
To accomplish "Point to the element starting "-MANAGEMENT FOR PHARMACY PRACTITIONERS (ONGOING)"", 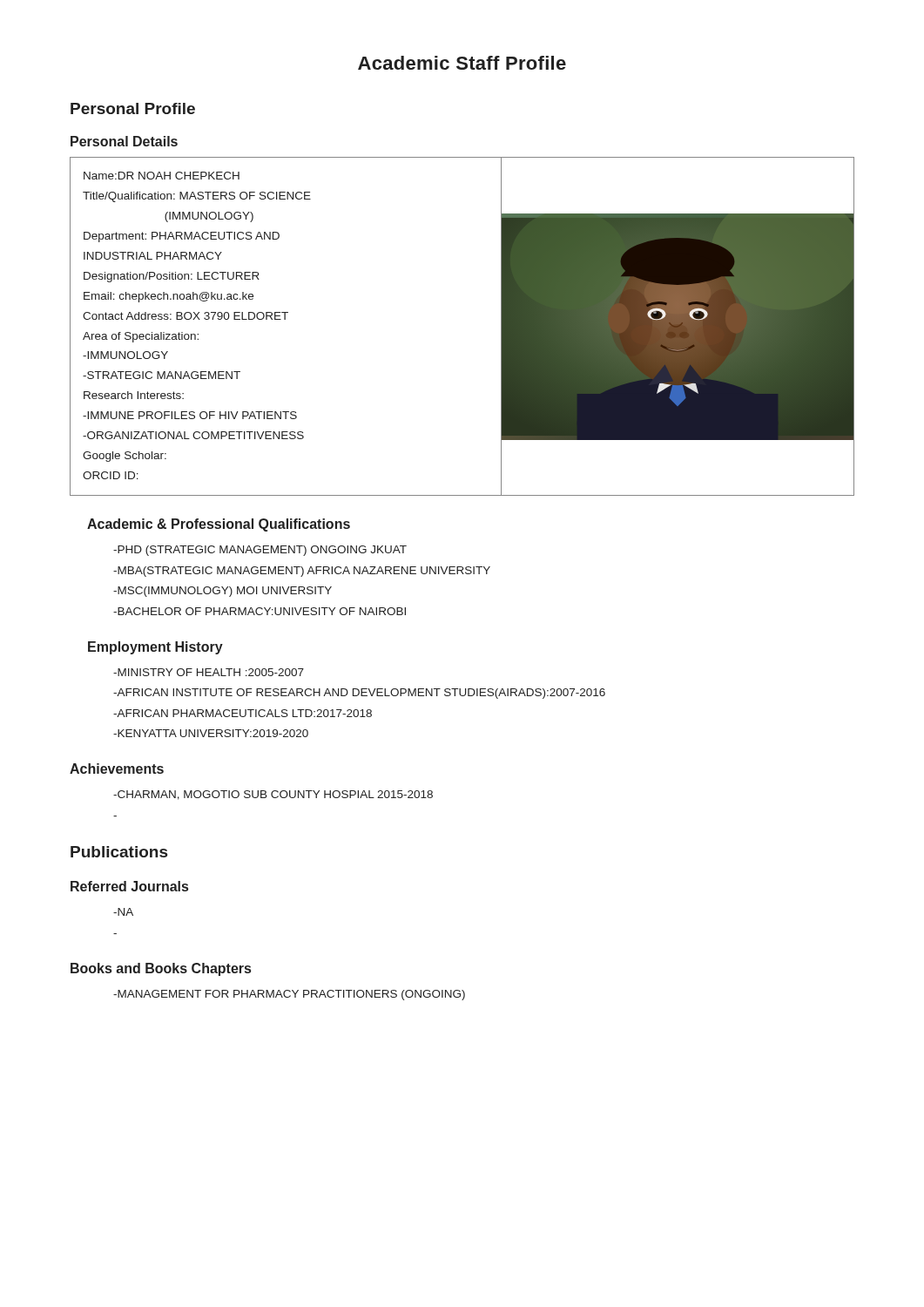I will [x=289, y=995].
